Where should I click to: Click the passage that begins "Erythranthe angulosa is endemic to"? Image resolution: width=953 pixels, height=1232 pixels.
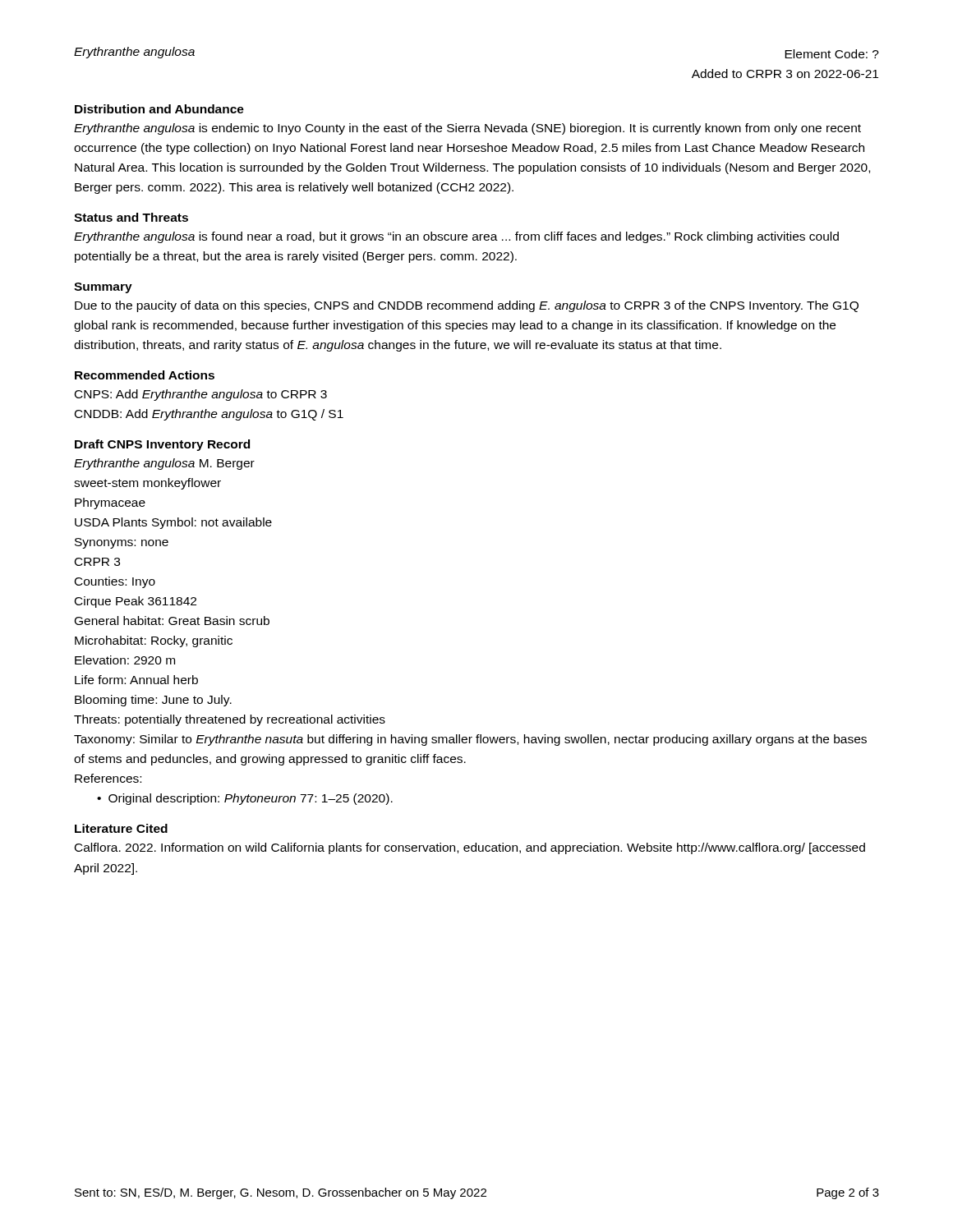coord(473,157)
